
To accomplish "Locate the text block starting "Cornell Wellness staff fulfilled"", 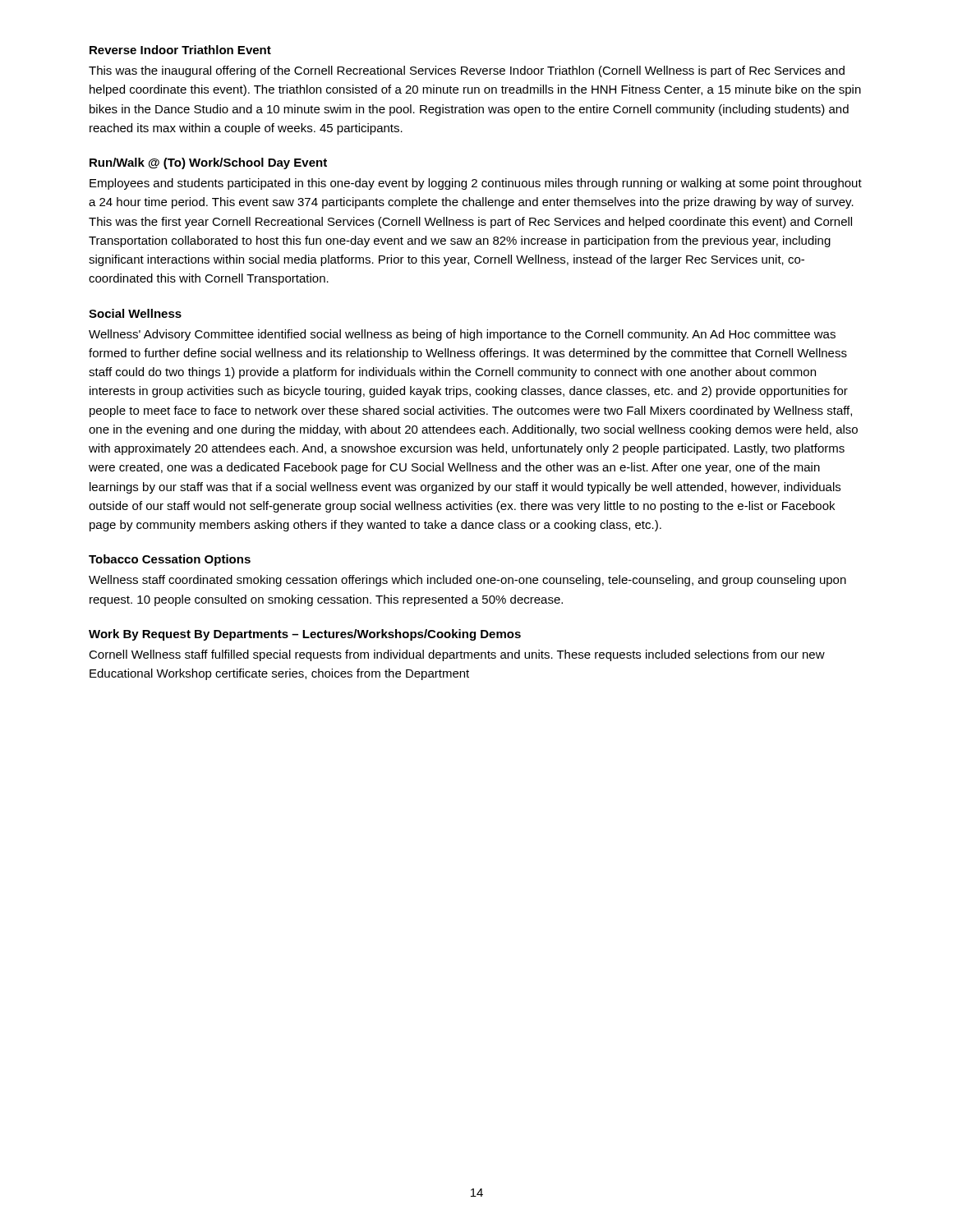I will pyautogui.click(x=457, y=664).
